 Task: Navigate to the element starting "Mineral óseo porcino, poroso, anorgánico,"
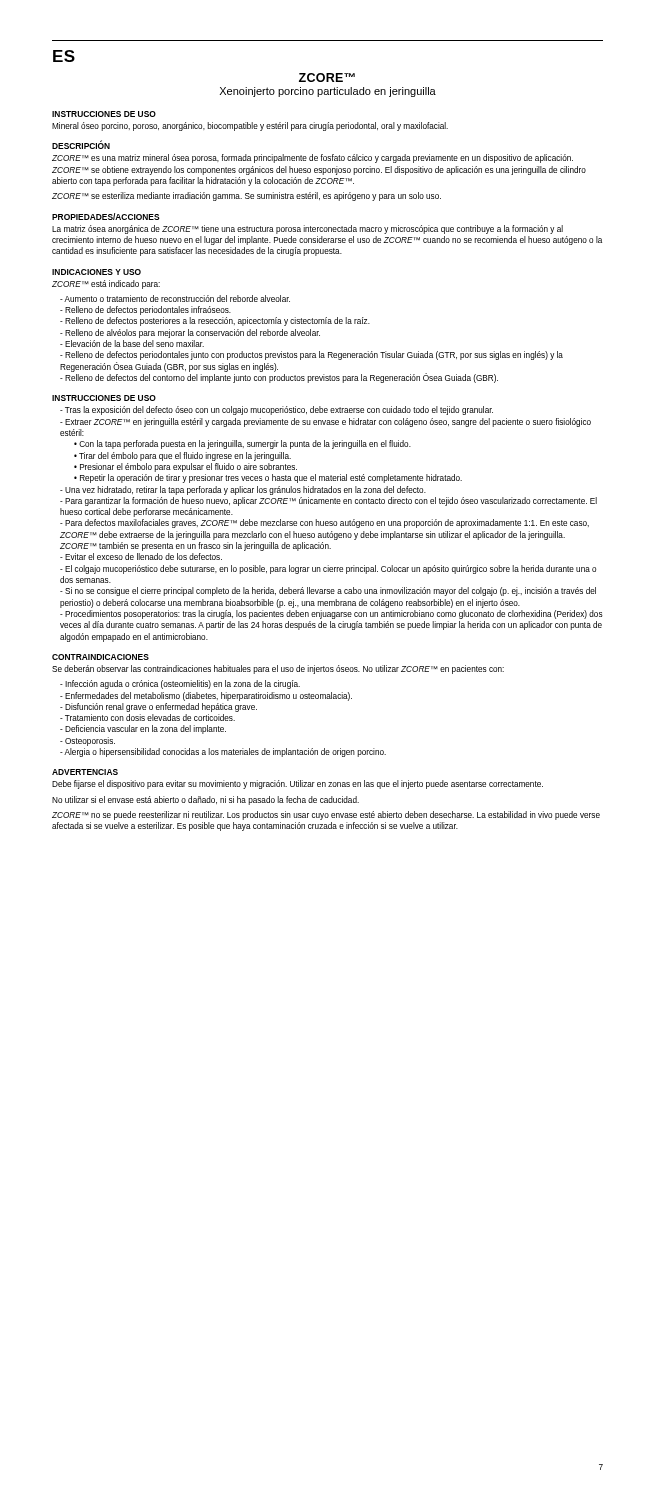tap(250, 126)
